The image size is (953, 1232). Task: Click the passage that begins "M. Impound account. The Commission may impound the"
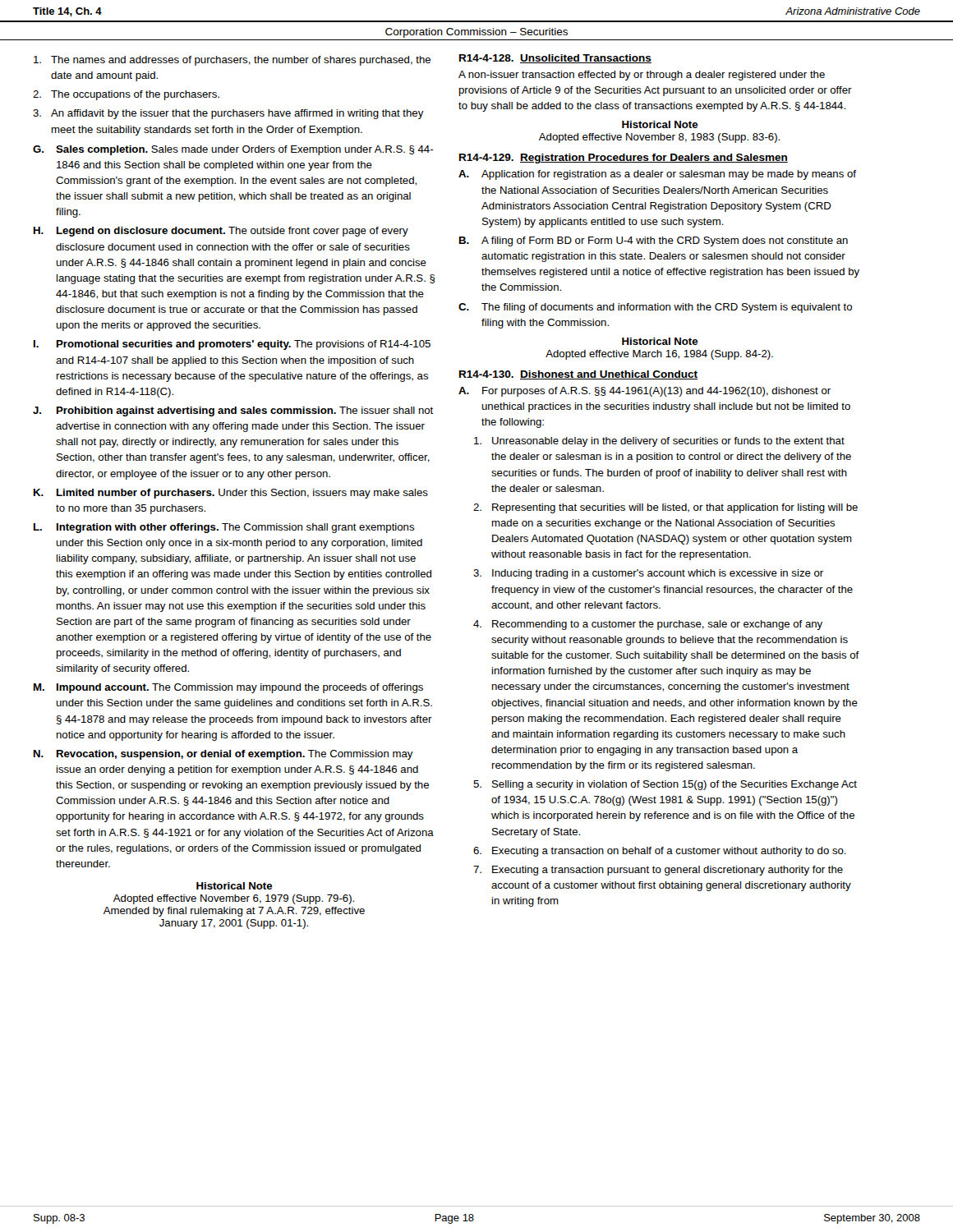tap(234, 711)
